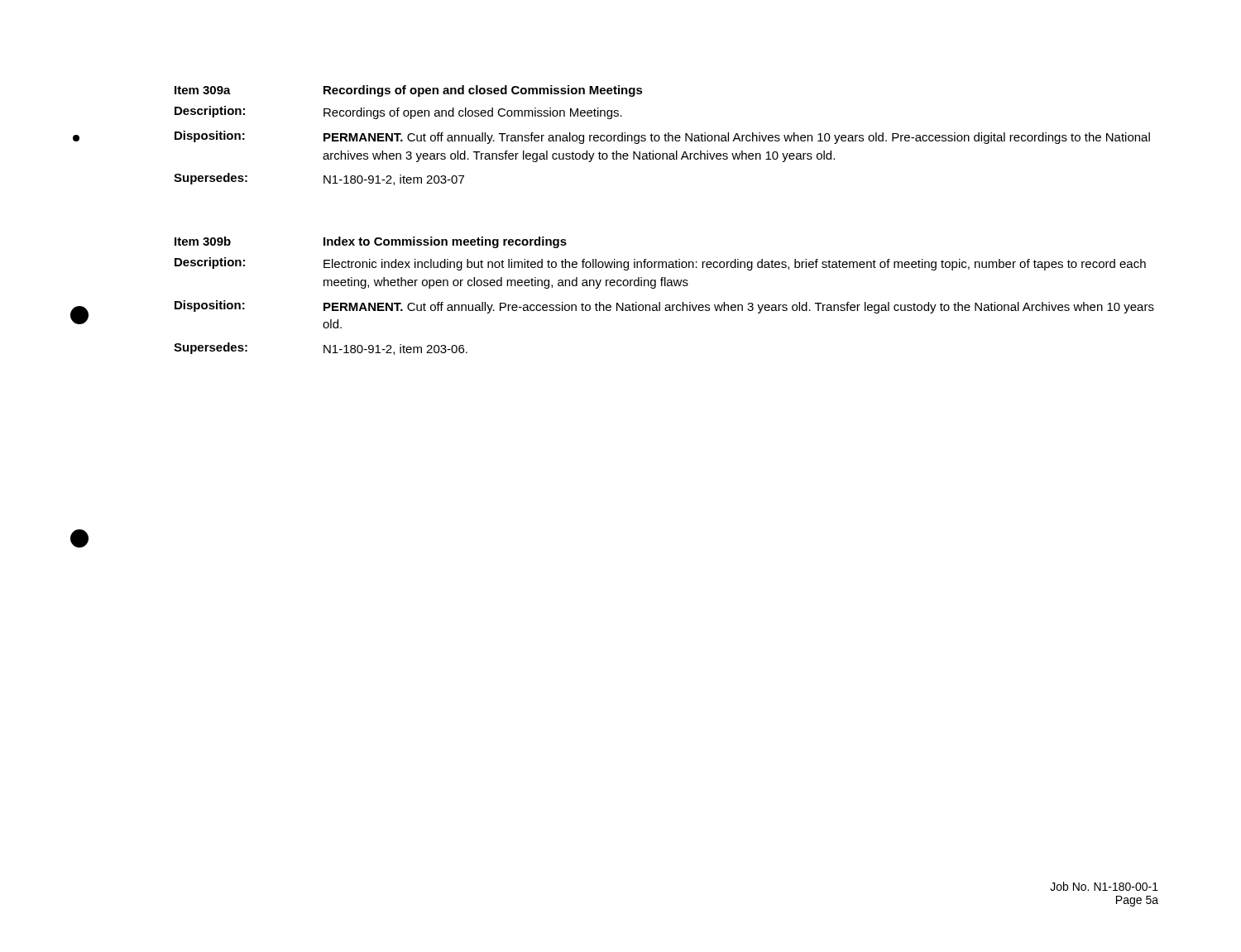Find the text block starting "PERMANENT. Cut off annually. Pre-accession to the"

[738, 315]
